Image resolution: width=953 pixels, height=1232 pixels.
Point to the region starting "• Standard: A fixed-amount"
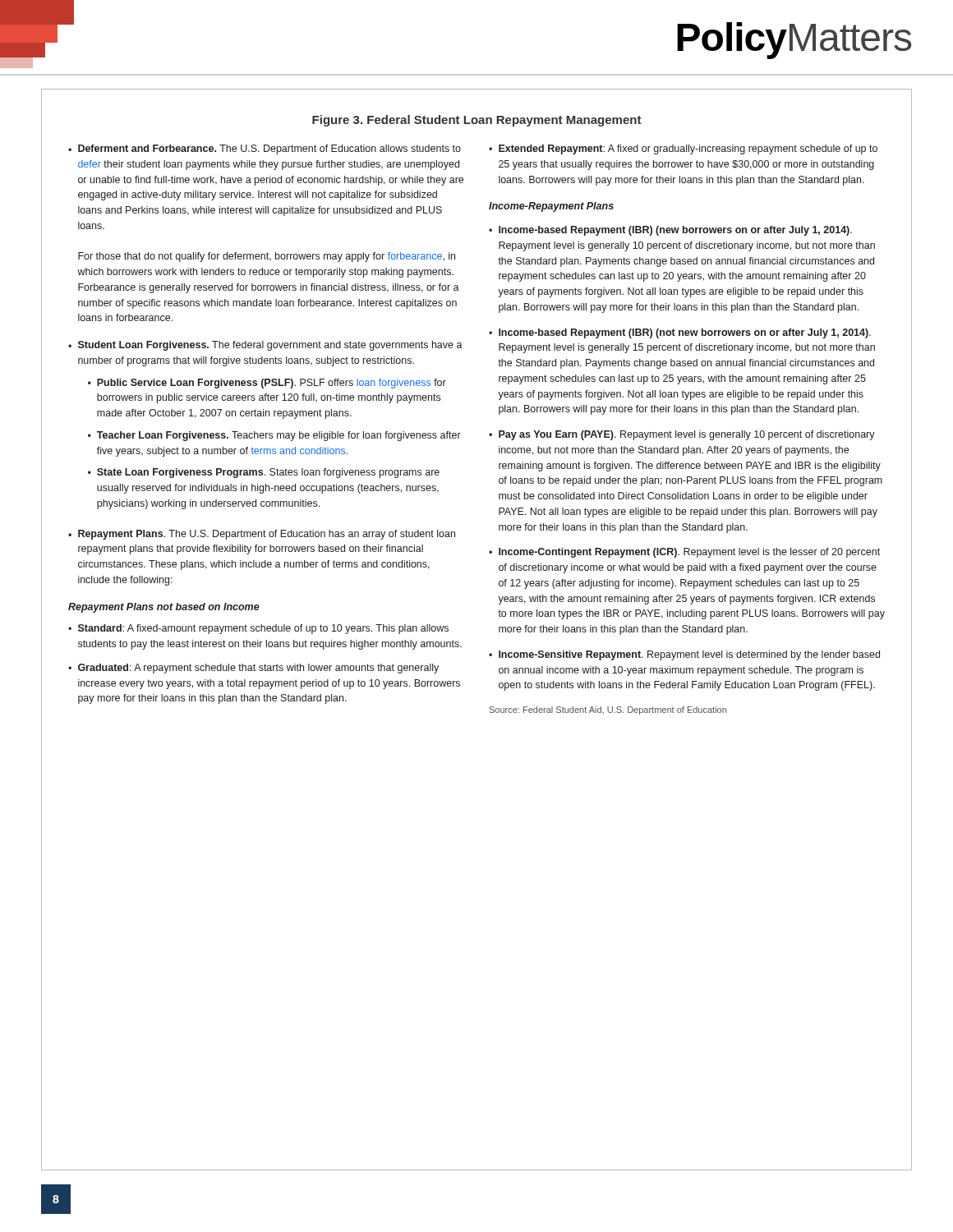tap(266, 637)
